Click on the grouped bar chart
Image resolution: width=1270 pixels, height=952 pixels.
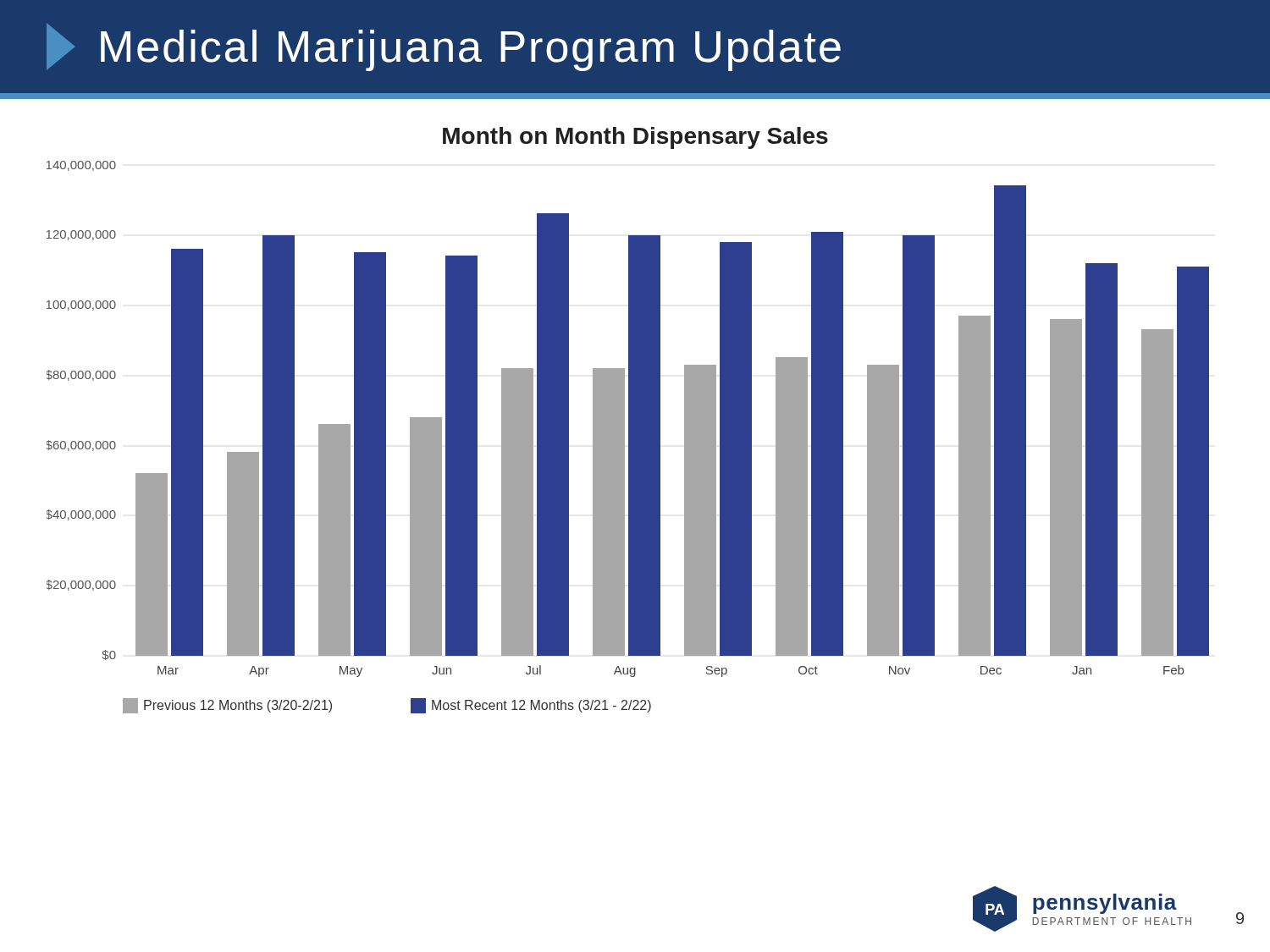tap(635, 446)
